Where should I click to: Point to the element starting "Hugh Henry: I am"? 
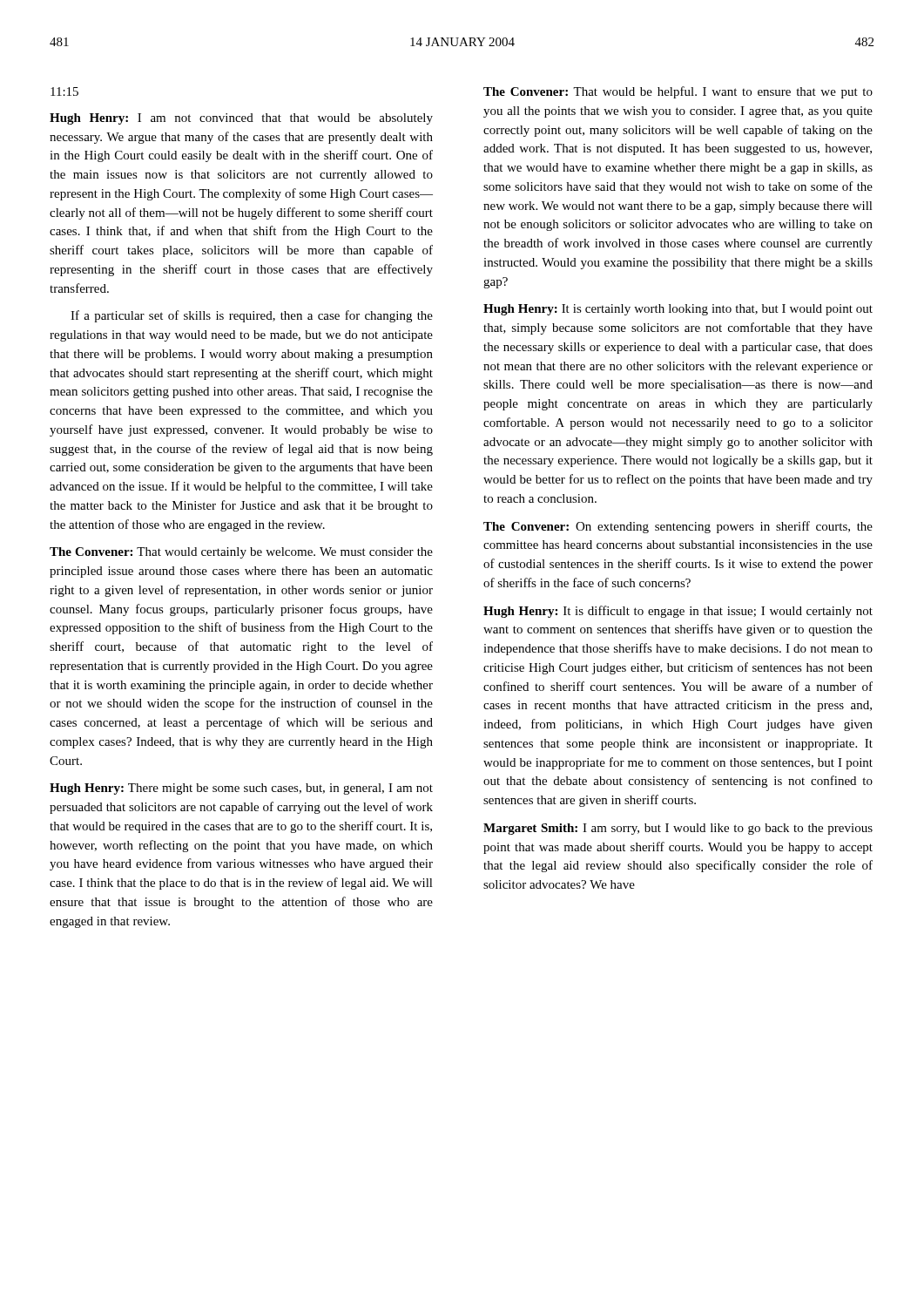241,203
